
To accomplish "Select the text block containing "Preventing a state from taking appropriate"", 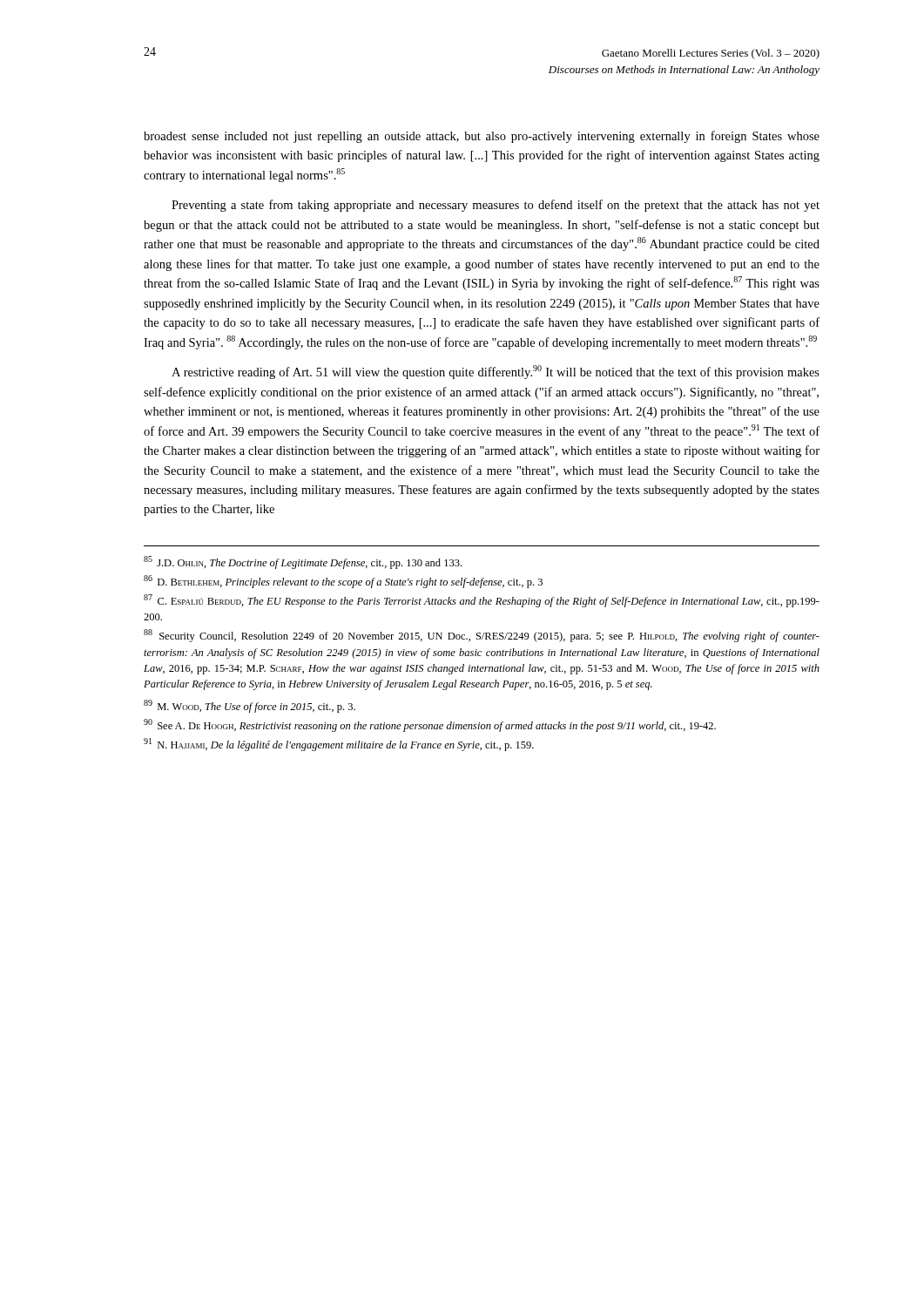I will click(x=482, y=274).
